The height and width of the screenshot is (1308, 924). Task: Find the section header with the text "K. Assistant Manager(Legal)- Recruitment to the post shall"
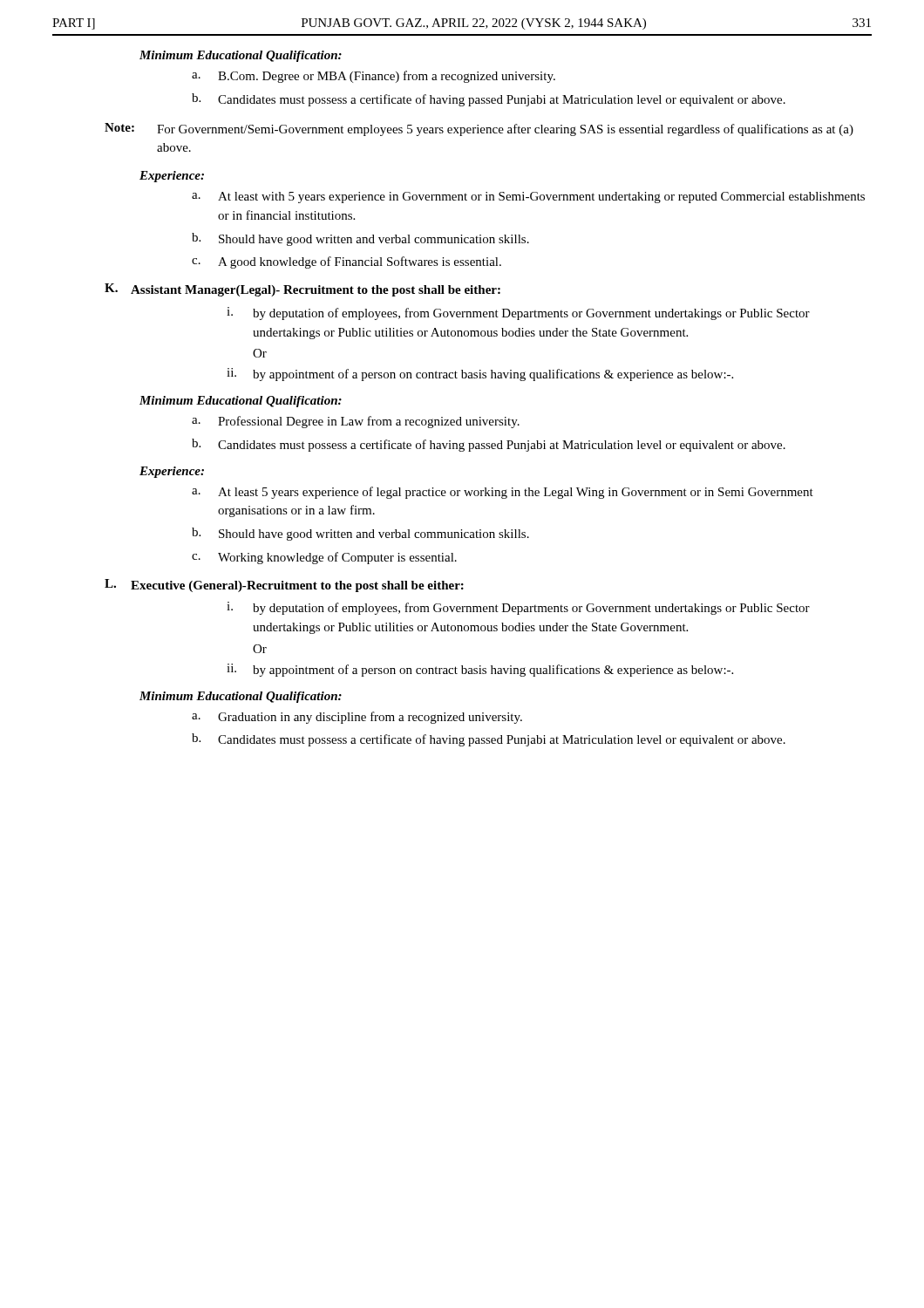[462, 290]
